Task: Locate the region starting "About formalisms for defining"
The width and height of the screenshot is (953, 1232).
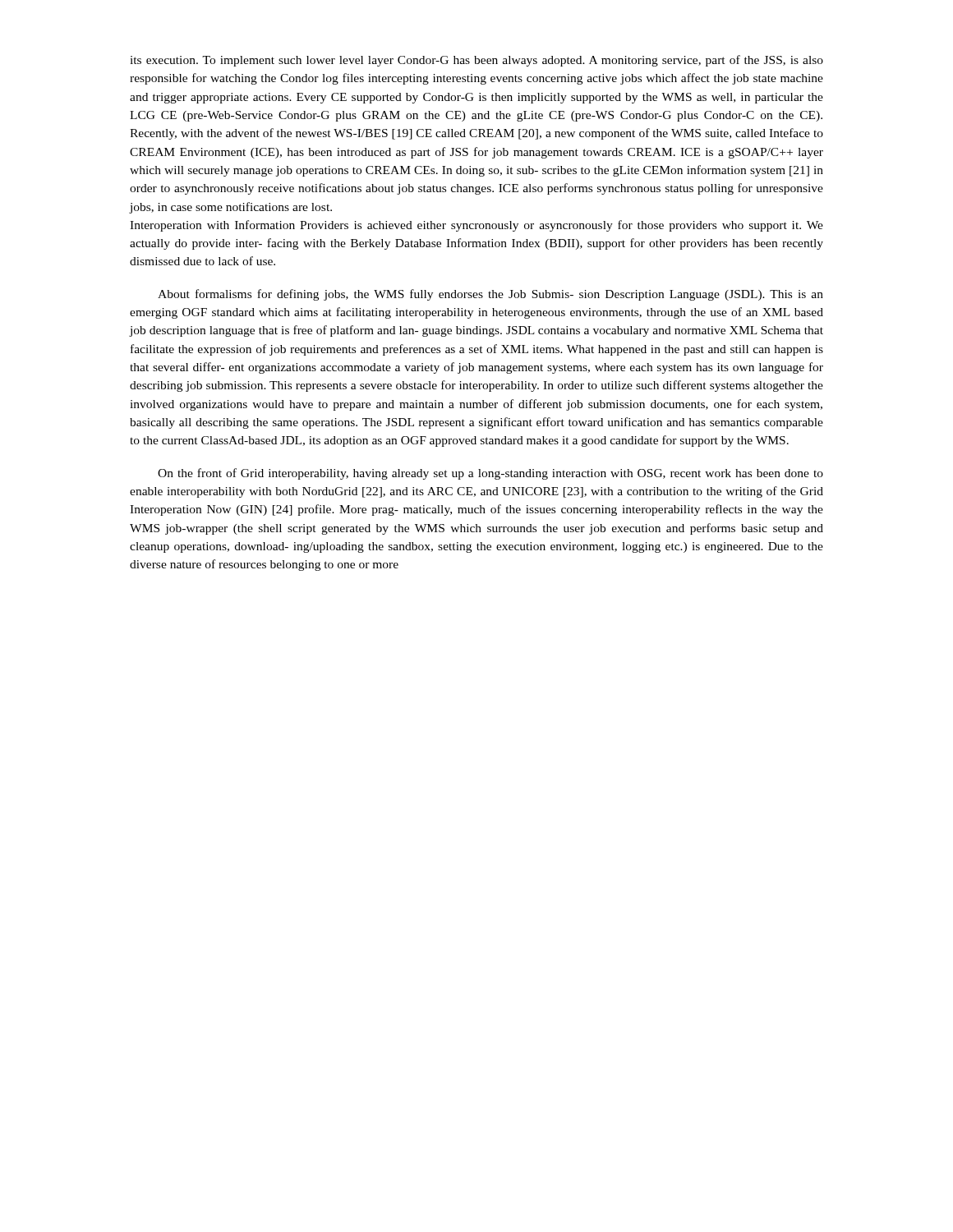Action: click(476, 367)
